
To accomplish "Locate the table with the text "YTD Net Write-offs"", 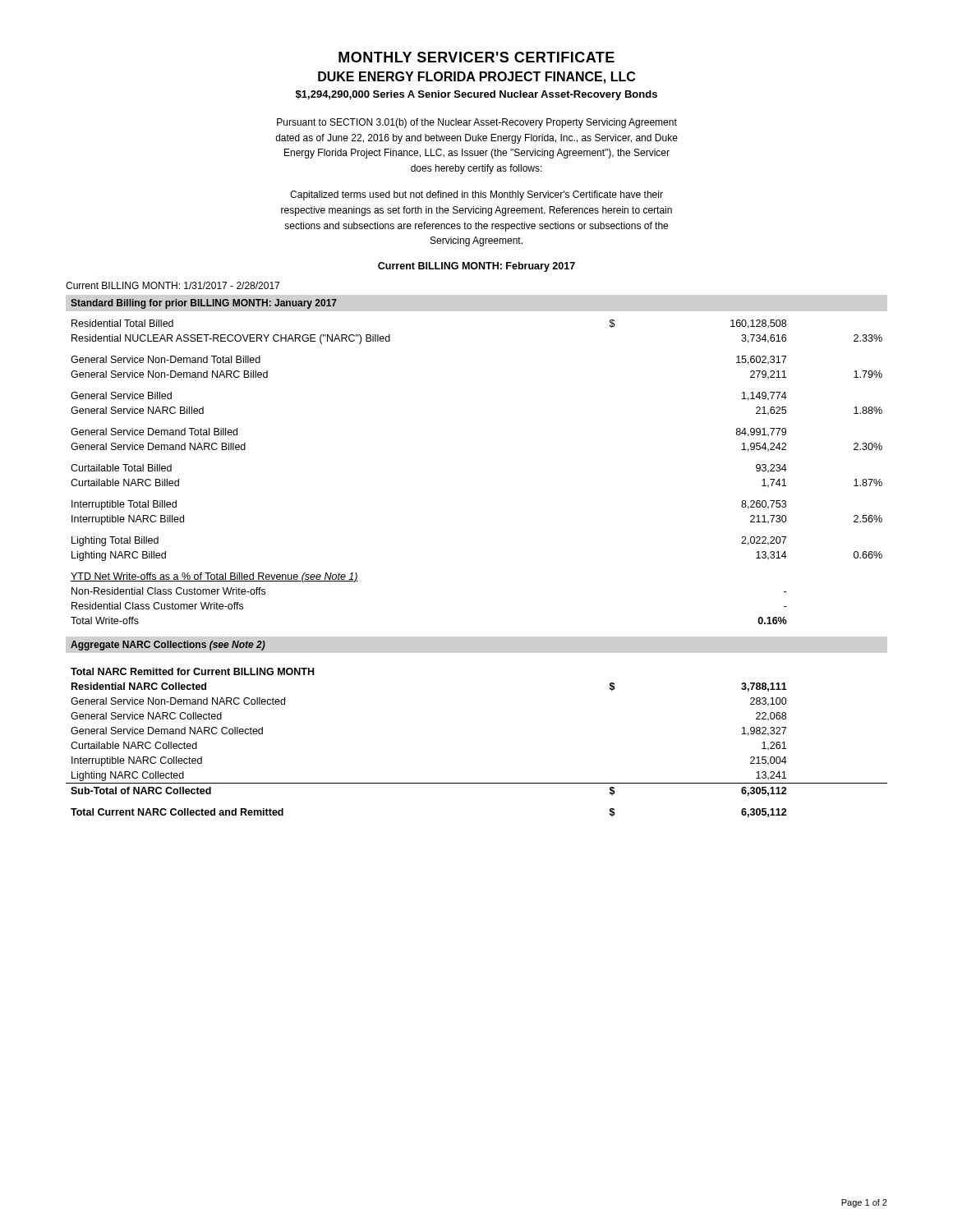I will 476,472.
